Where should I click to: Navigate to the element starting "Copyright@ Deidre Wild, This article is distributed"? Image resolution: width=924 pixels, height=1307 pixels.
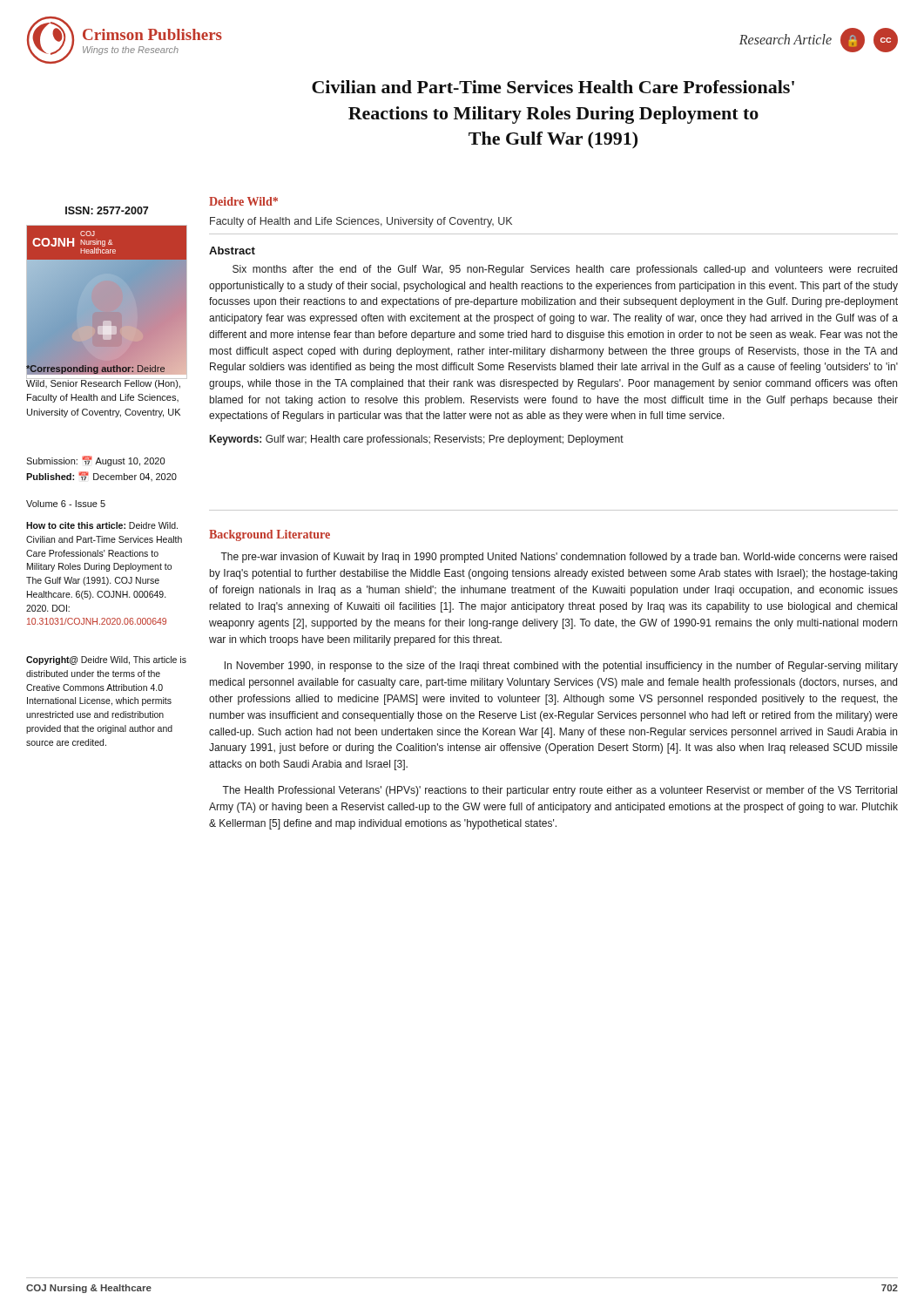(x=106, y=701)
